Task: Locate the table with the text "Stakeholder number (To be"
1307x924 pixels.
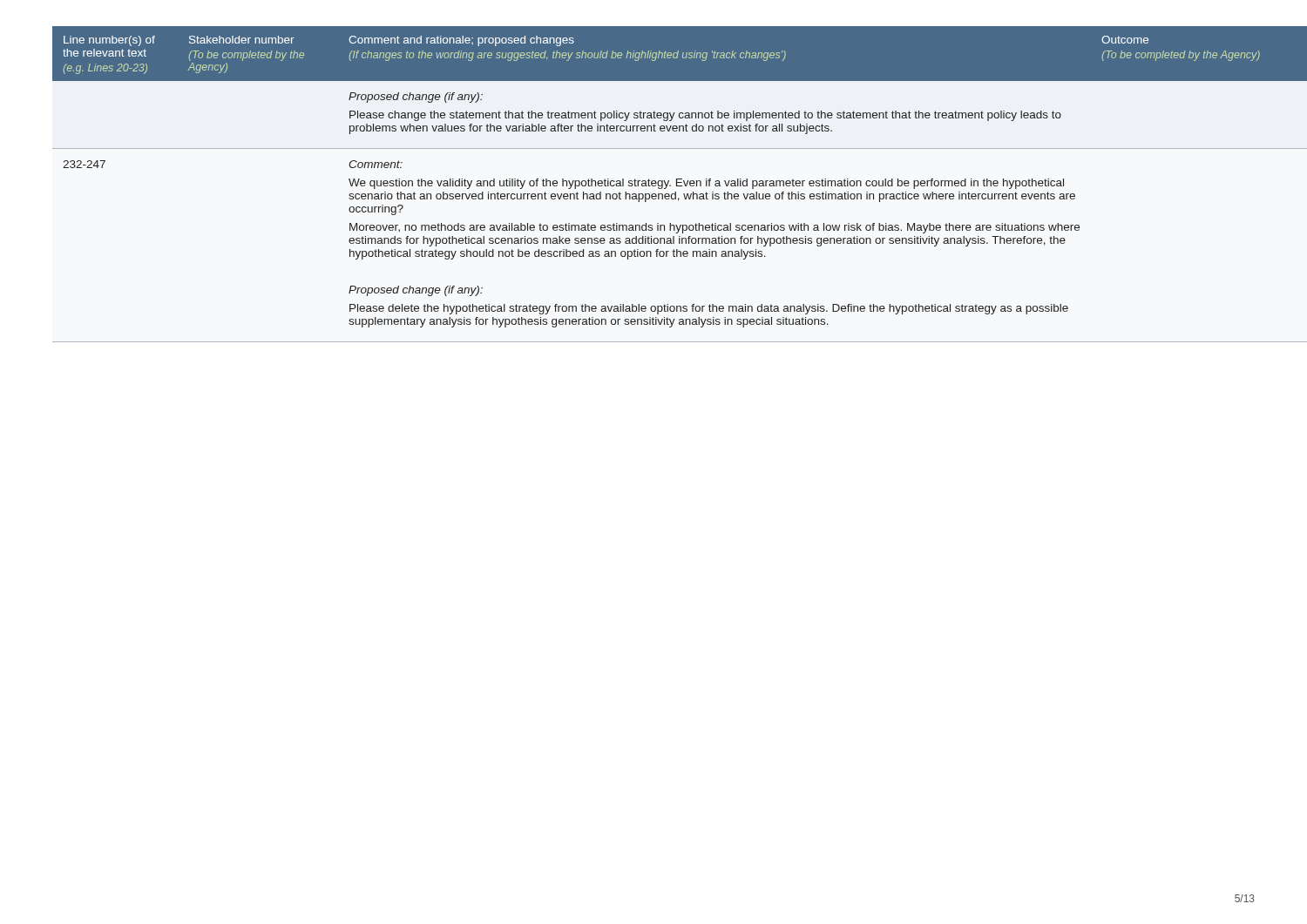Action: [x=654, y=184]
